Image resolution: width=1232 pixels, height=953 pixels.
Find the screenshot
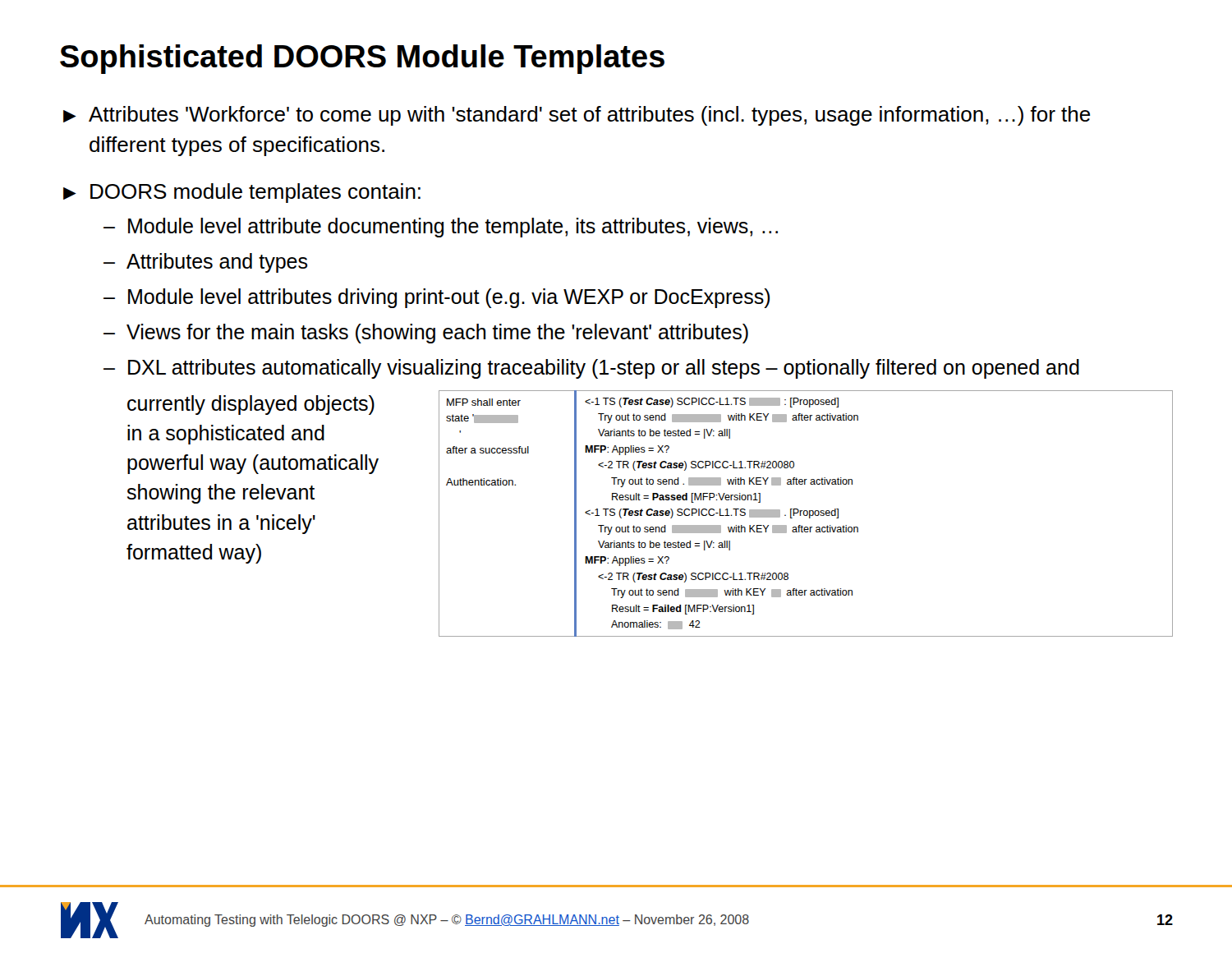tap(806, 513)
